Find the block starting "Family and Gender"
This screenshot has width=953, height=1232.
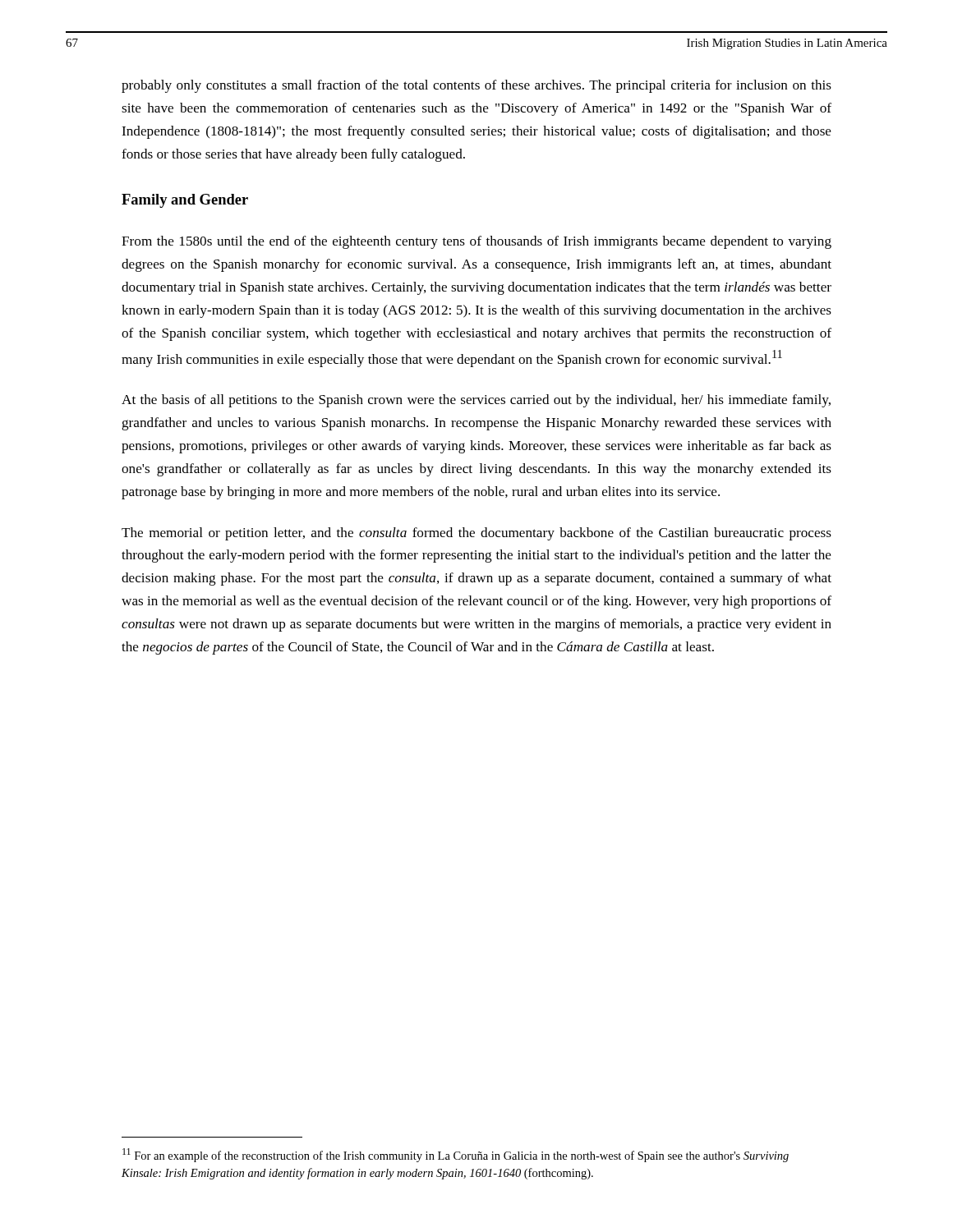click(x=185, y=200)
